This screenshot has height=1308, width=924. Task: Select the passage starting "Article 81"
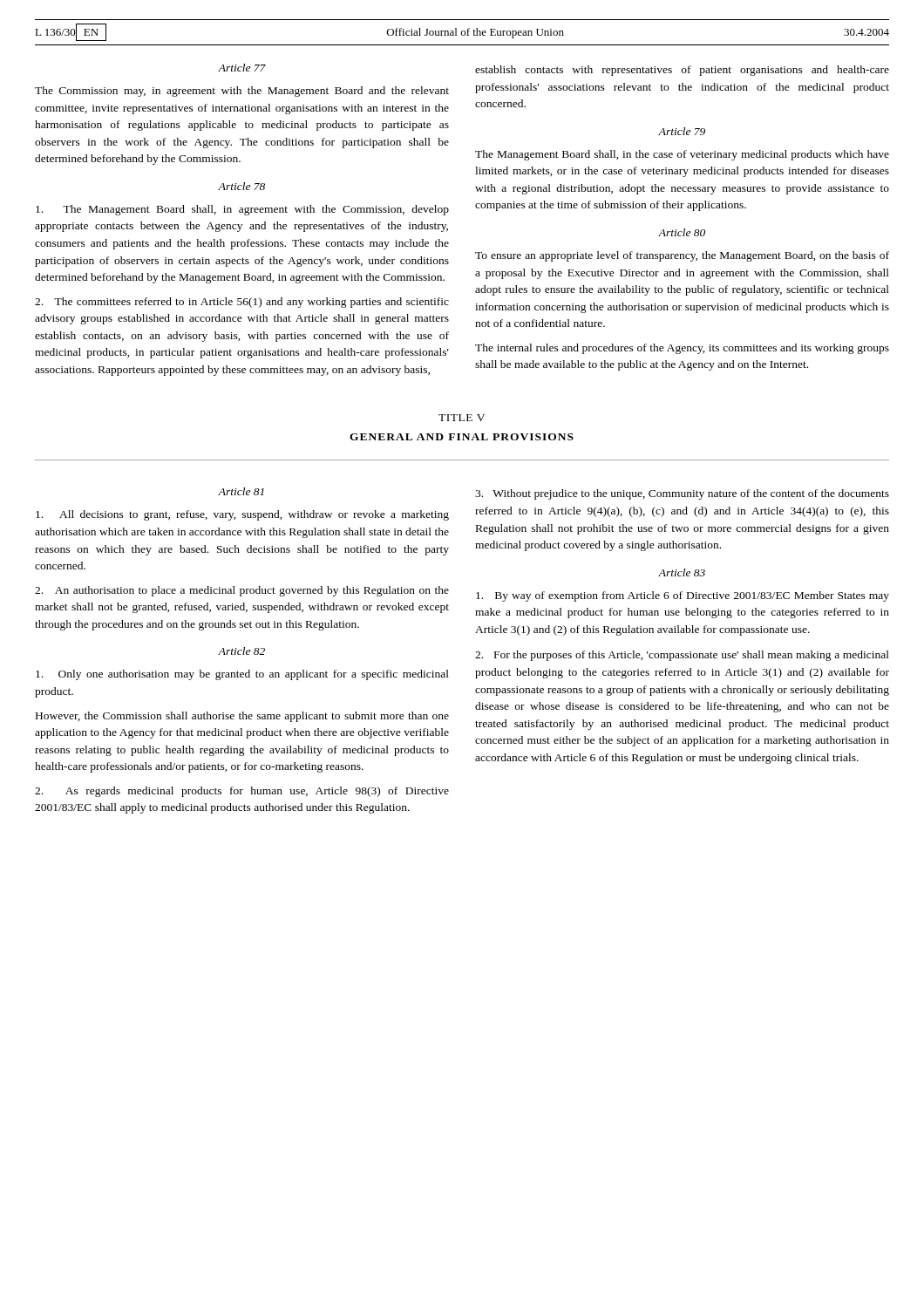tap(242, 492)
